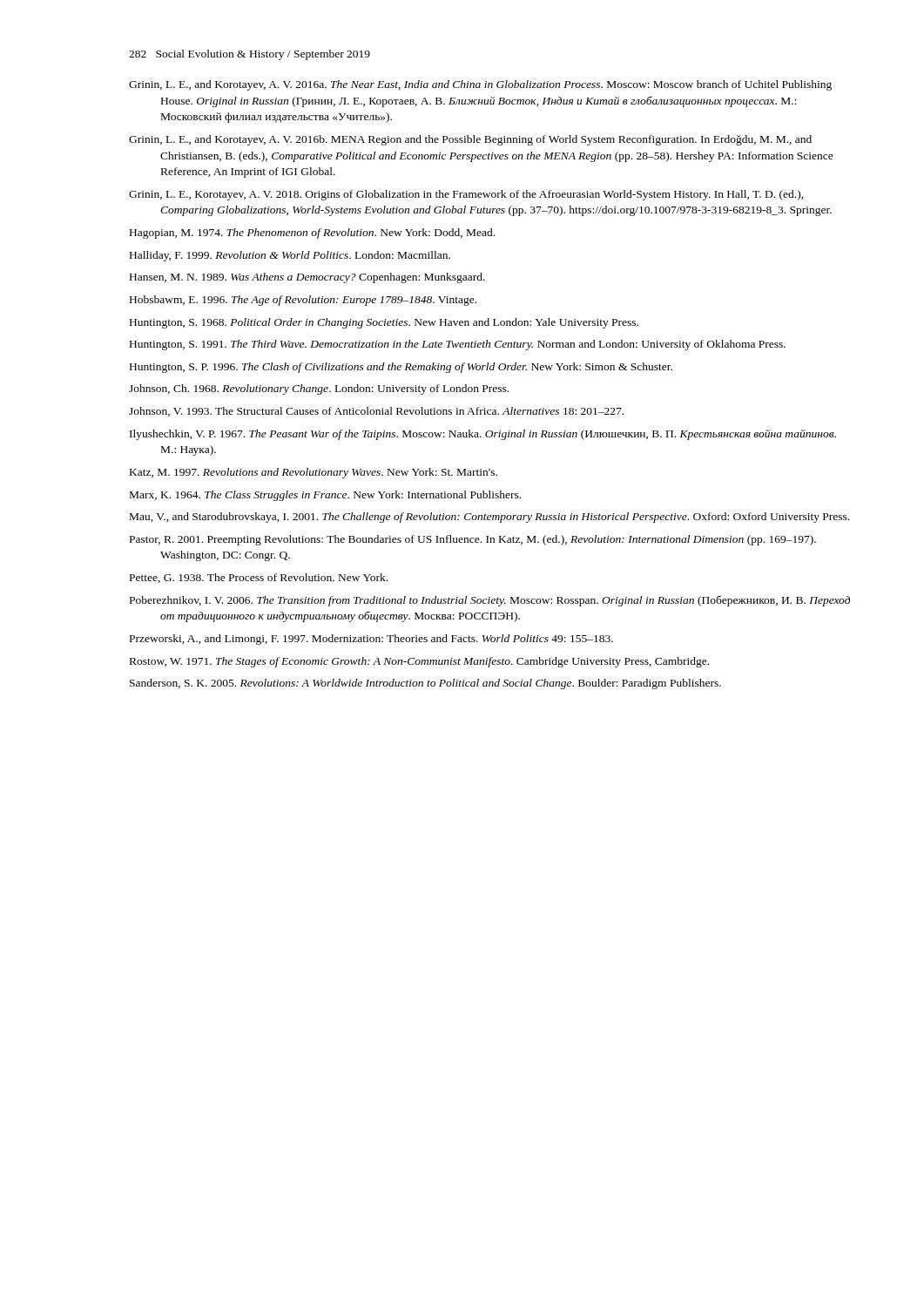This screenshot has width=924, height=1307.
Task: Locate the list item with the text "Pettee, G. 1938. The Process of Revolution. New"
Action: pyautogui.click(x=259, y=577)
